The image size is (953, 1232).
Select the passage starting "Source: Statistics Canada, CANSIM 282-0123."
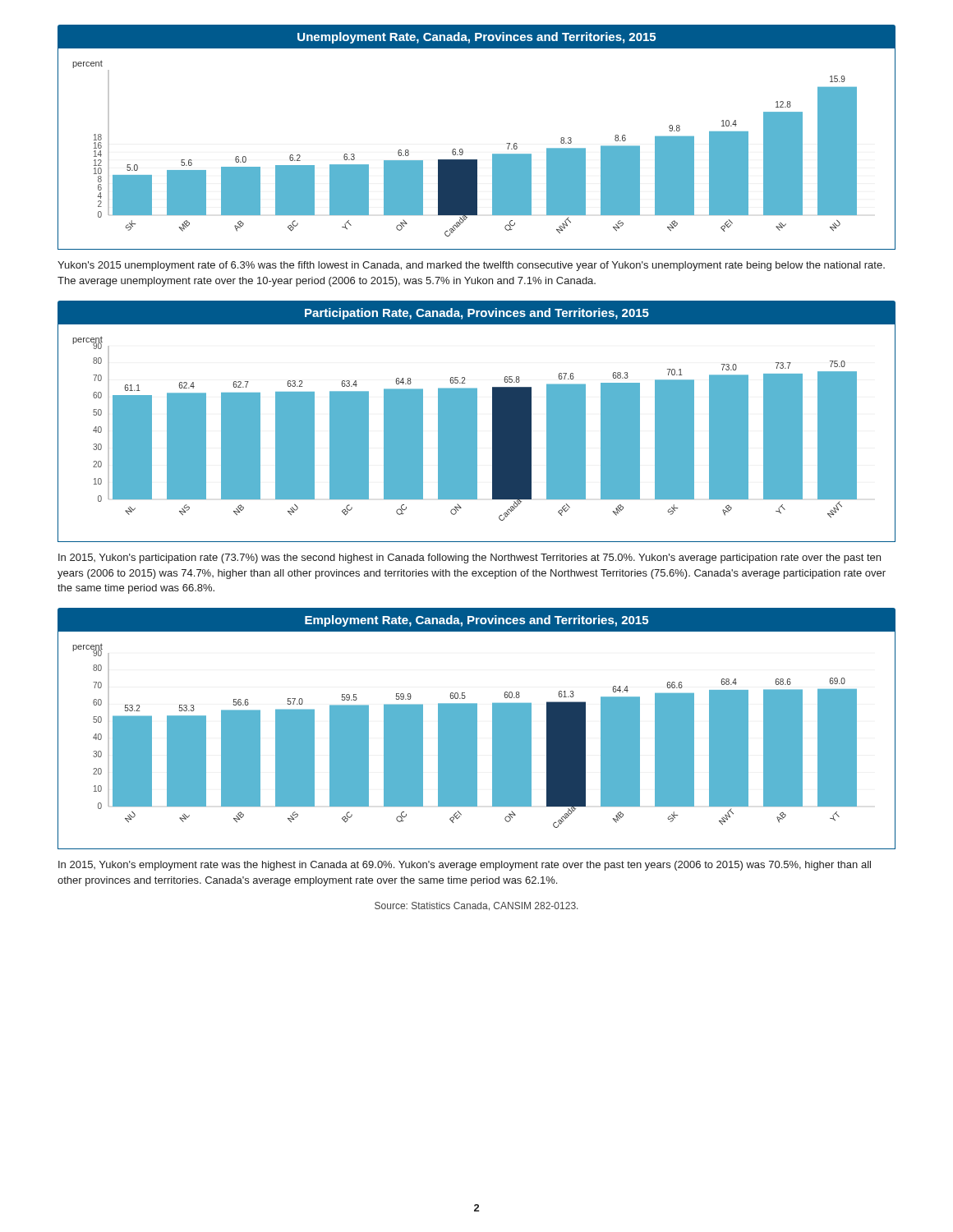(x=476, y=906)
